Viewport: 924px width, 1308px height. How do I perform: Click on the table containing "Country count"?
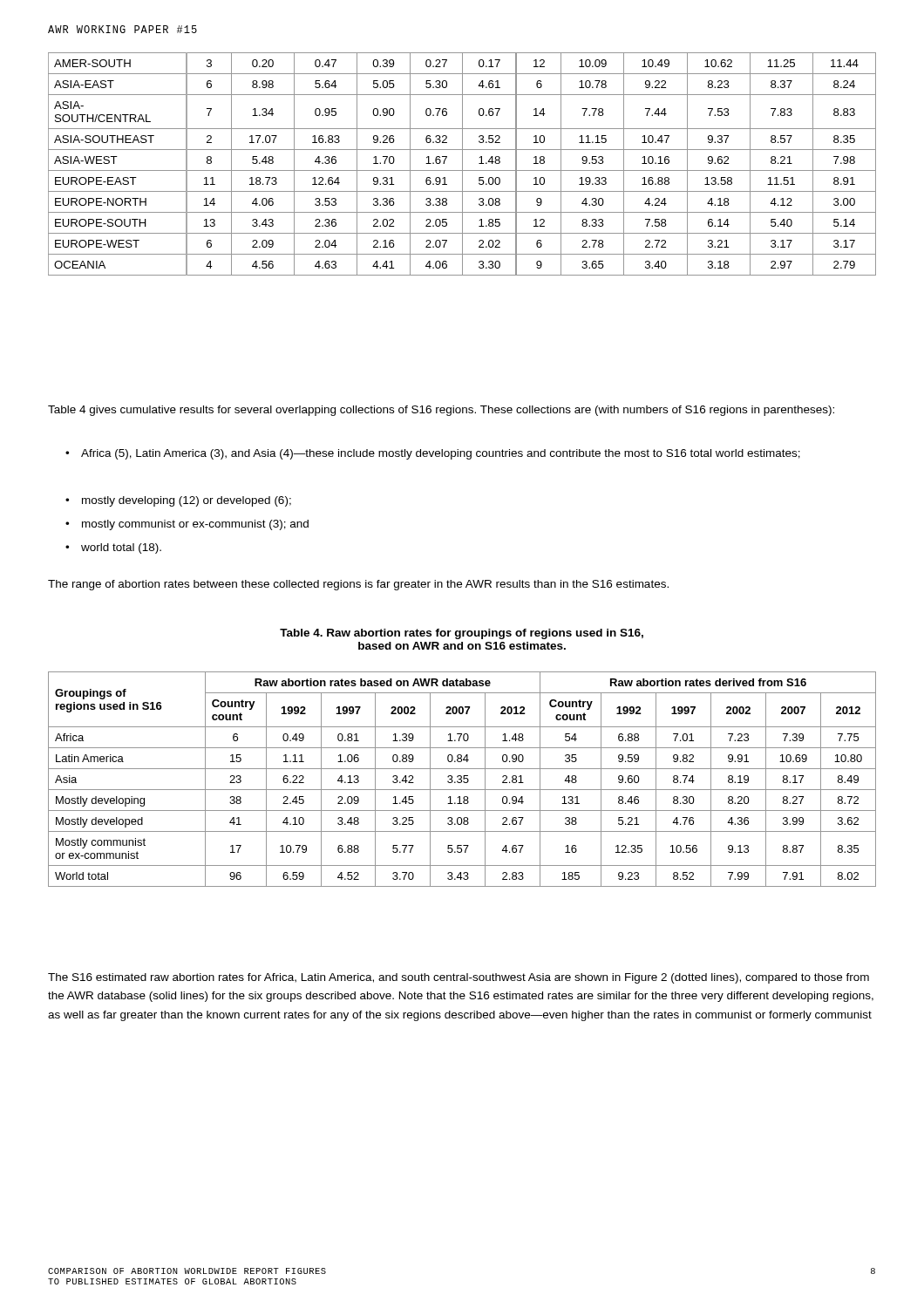click(x=462, y=779)
